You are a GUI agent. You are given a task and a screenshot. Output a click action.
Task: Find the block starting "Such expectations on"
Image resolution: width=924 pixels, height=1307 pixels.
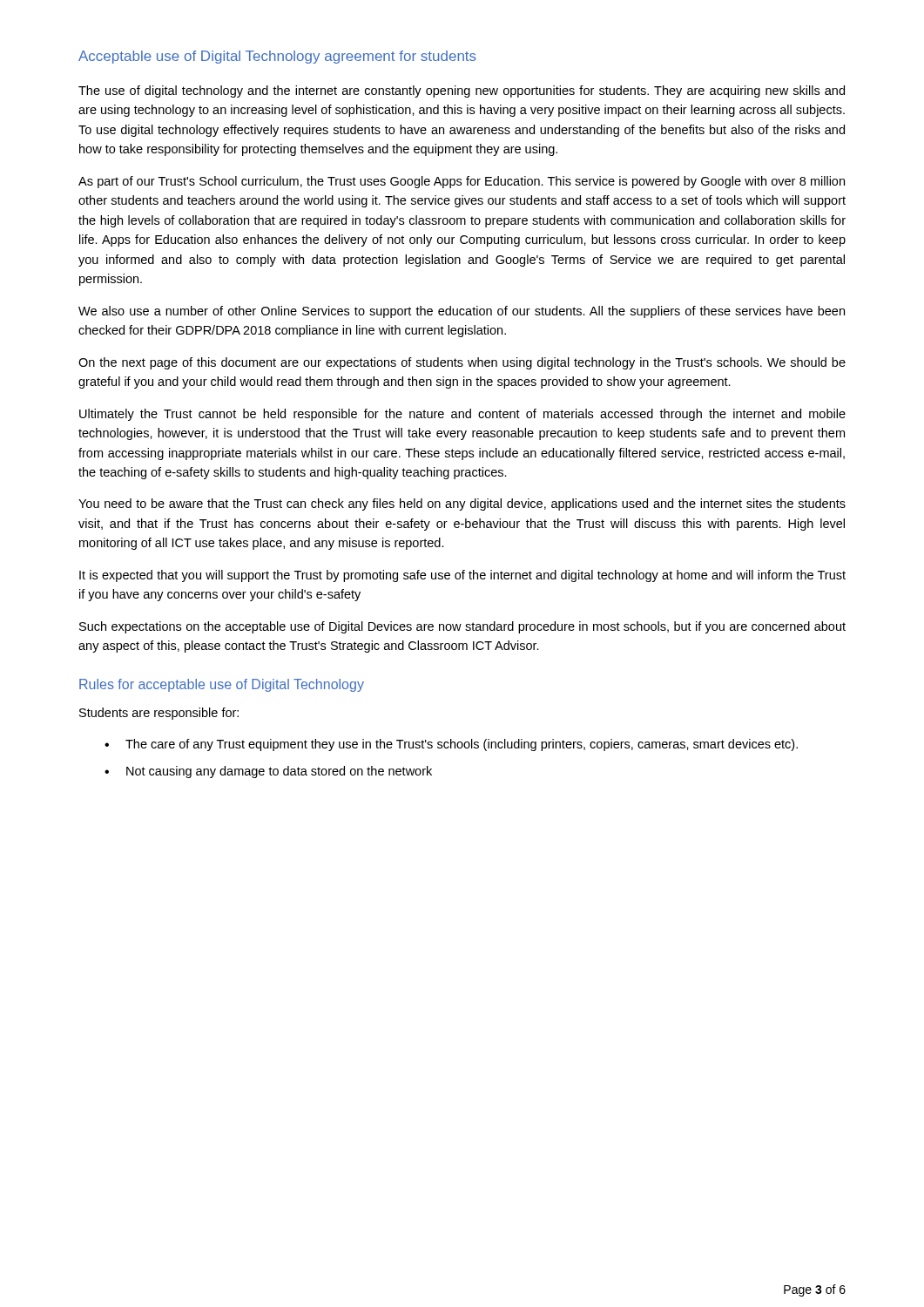click(462, 636)
